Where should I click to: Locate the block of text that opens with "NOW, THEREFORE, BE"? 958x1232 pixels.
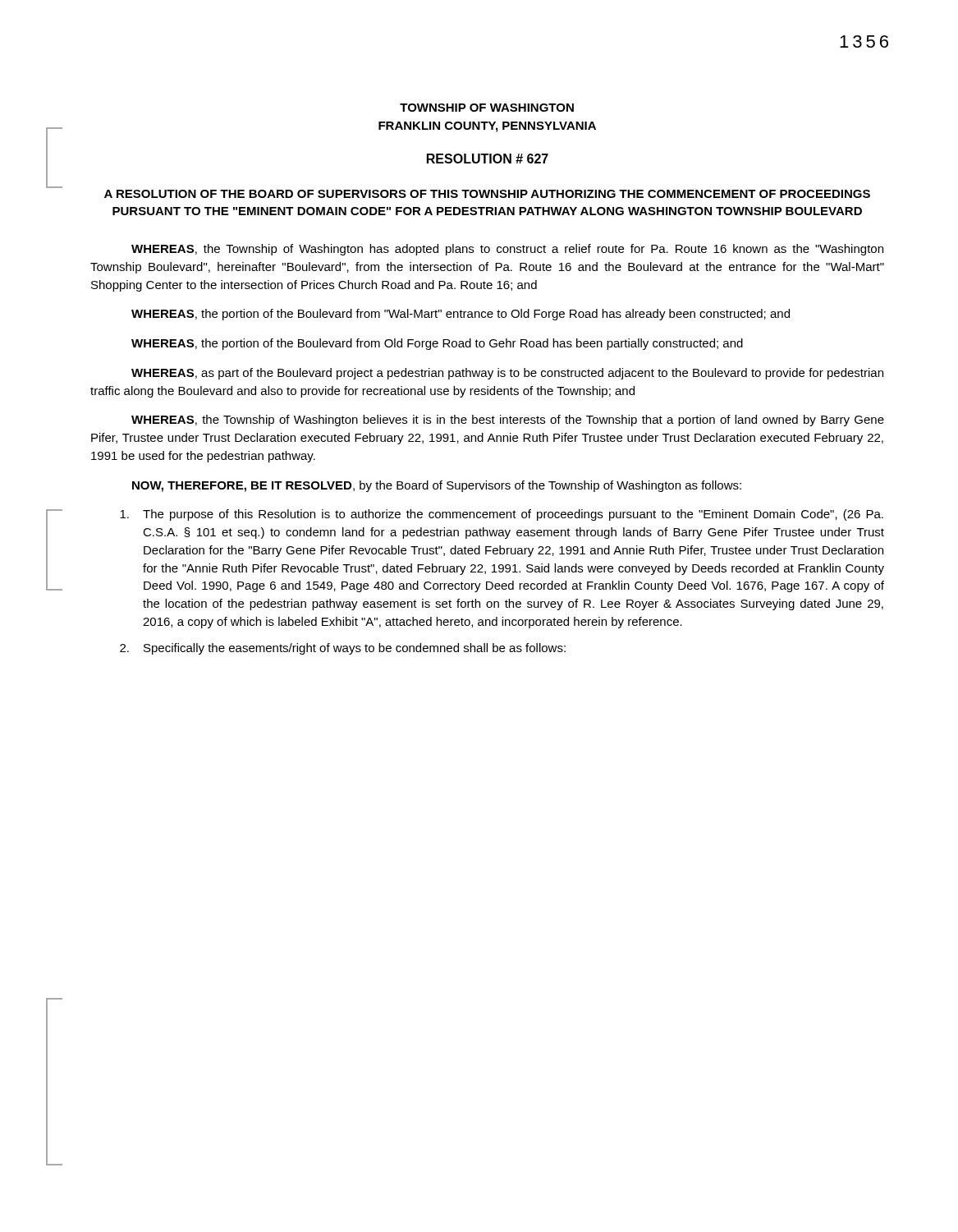coord(437,485)
